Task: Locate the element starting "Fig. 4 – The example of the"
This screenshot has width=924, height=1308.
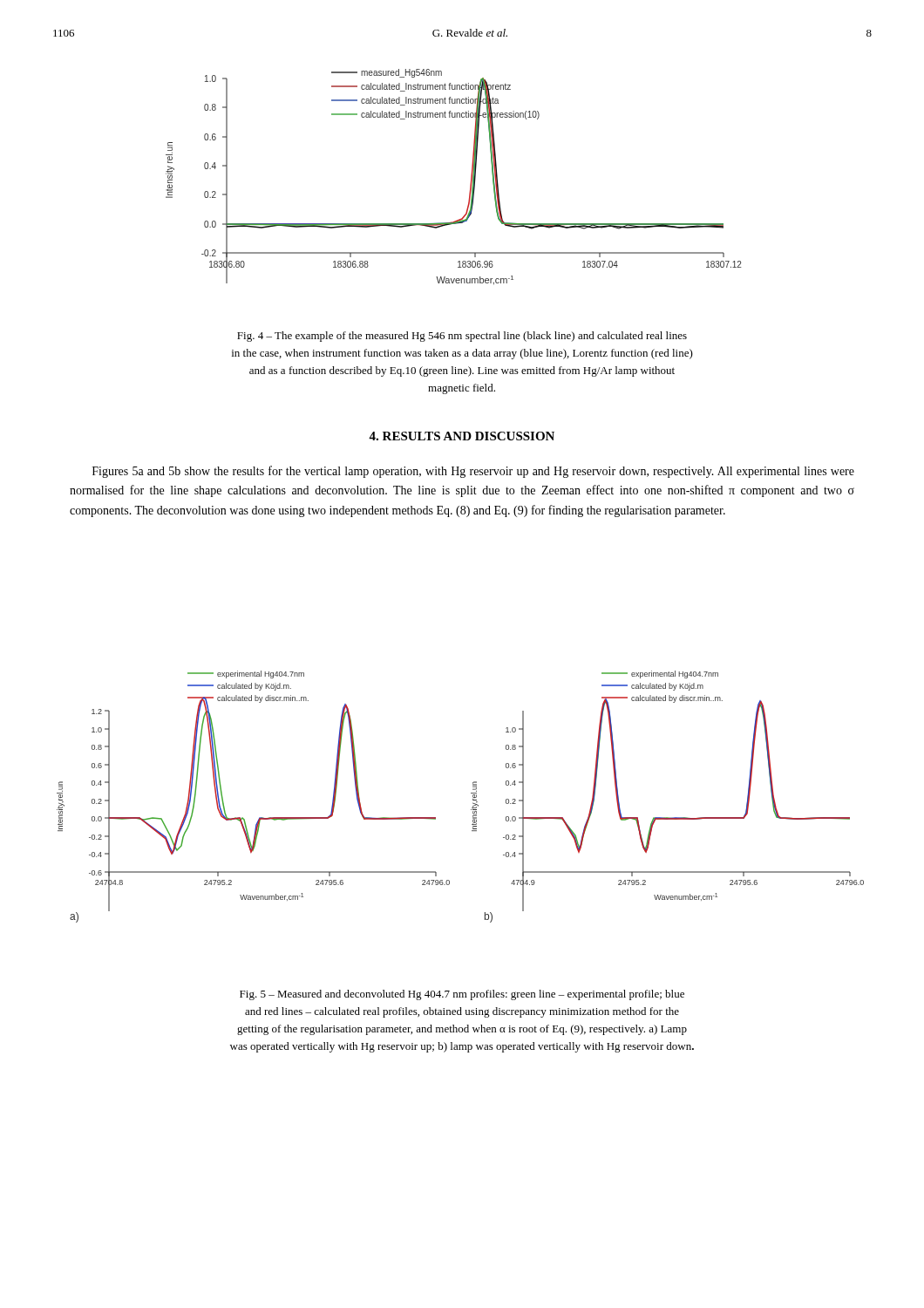Action: (x=462, y=362)
